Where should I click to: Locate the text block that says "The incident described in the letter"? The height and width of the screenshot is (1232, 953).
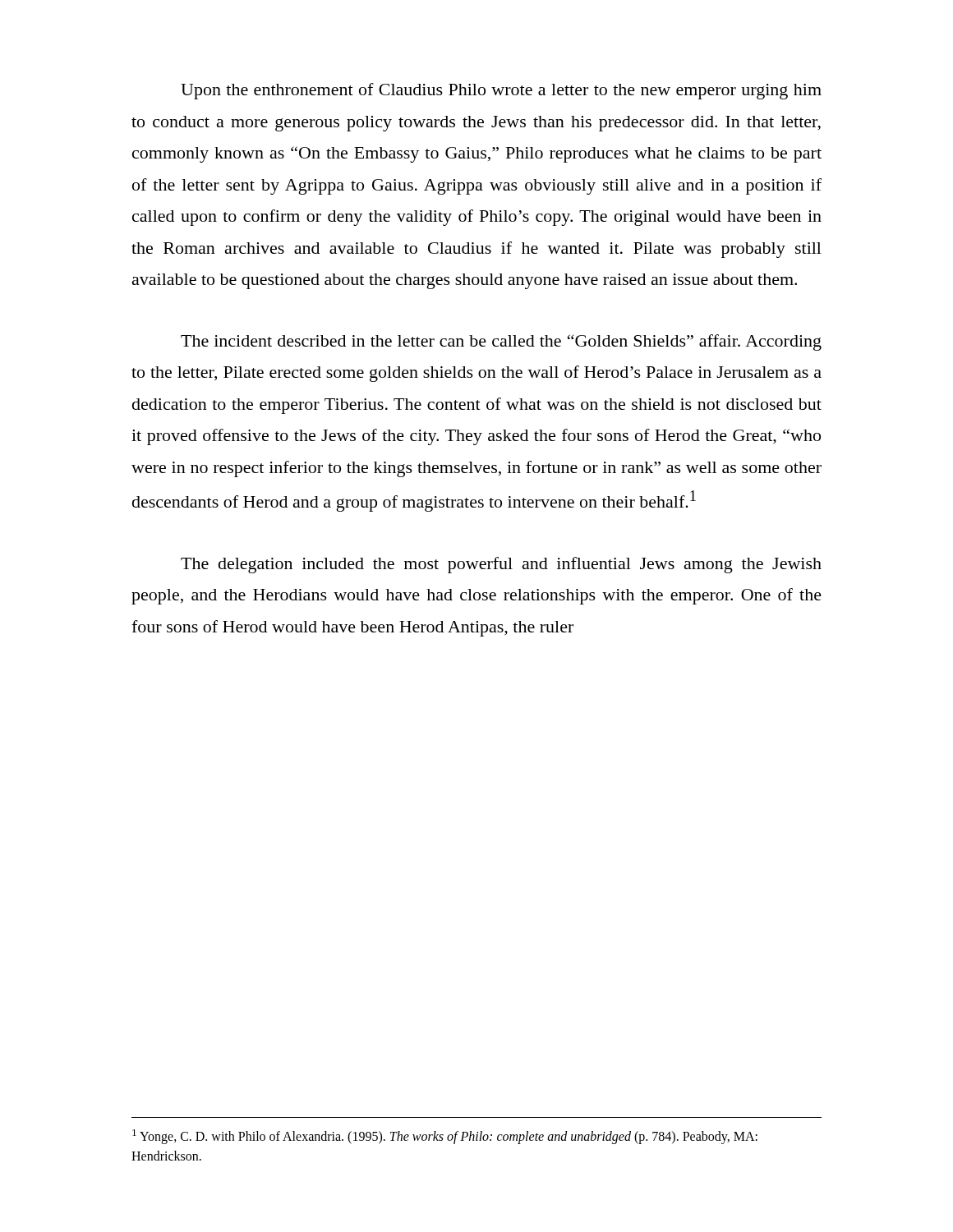pyautogui.click(x=476, y=422)
